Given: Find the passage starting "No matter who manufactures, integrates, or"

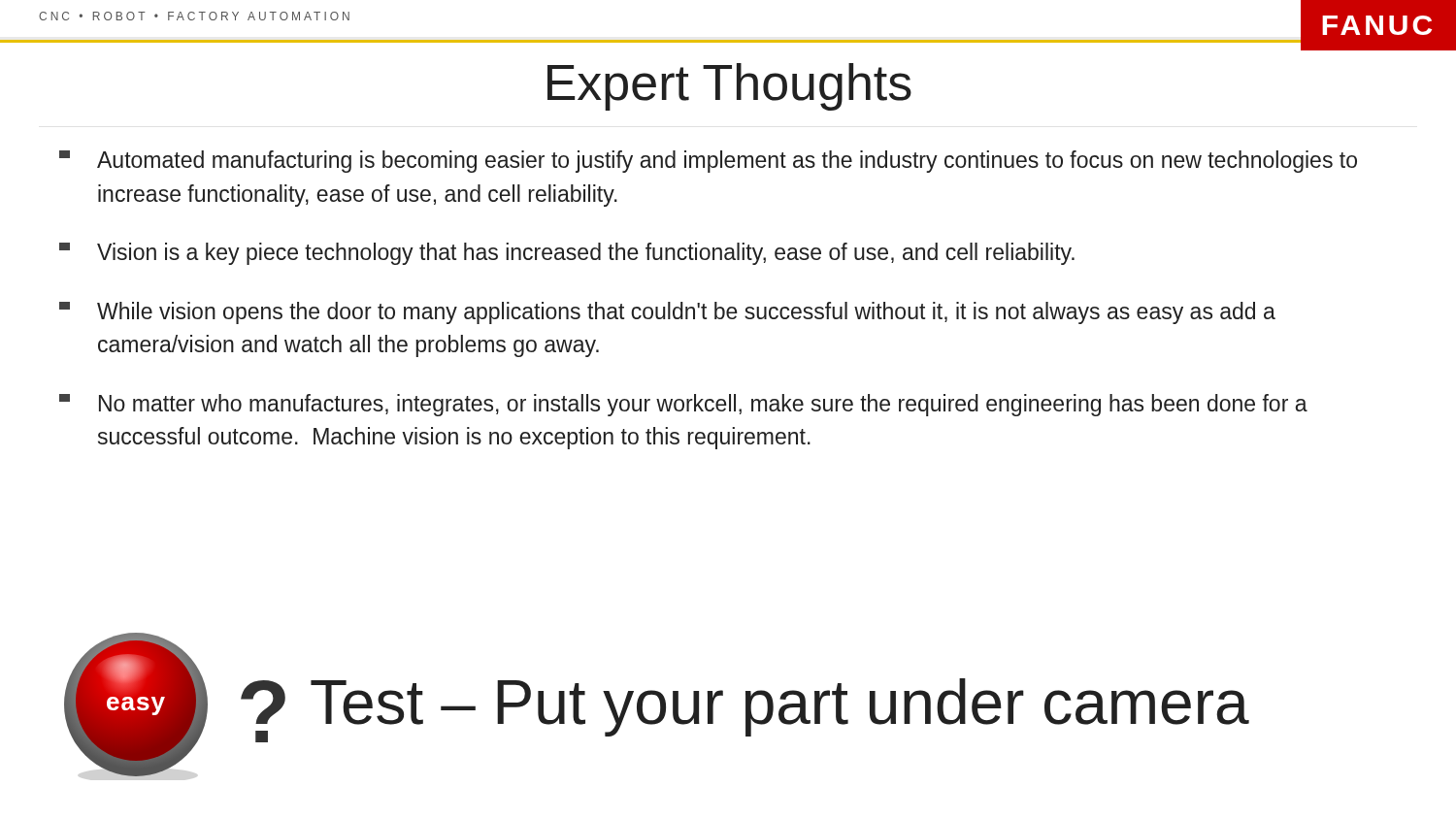Looking at the screenshot, I should click(728, 420).
